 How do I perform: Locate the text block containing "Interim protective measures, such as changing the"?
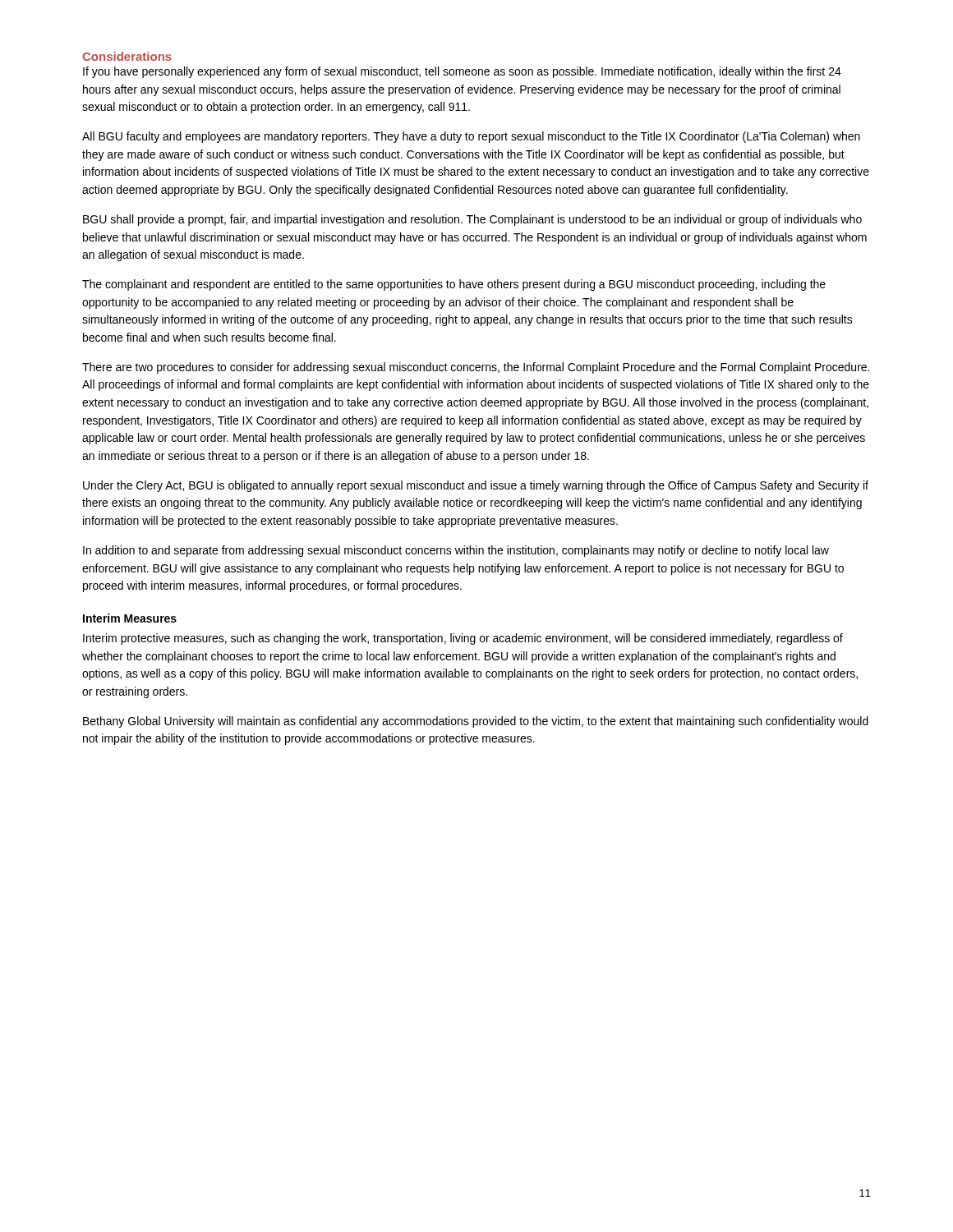click(470, 665)
